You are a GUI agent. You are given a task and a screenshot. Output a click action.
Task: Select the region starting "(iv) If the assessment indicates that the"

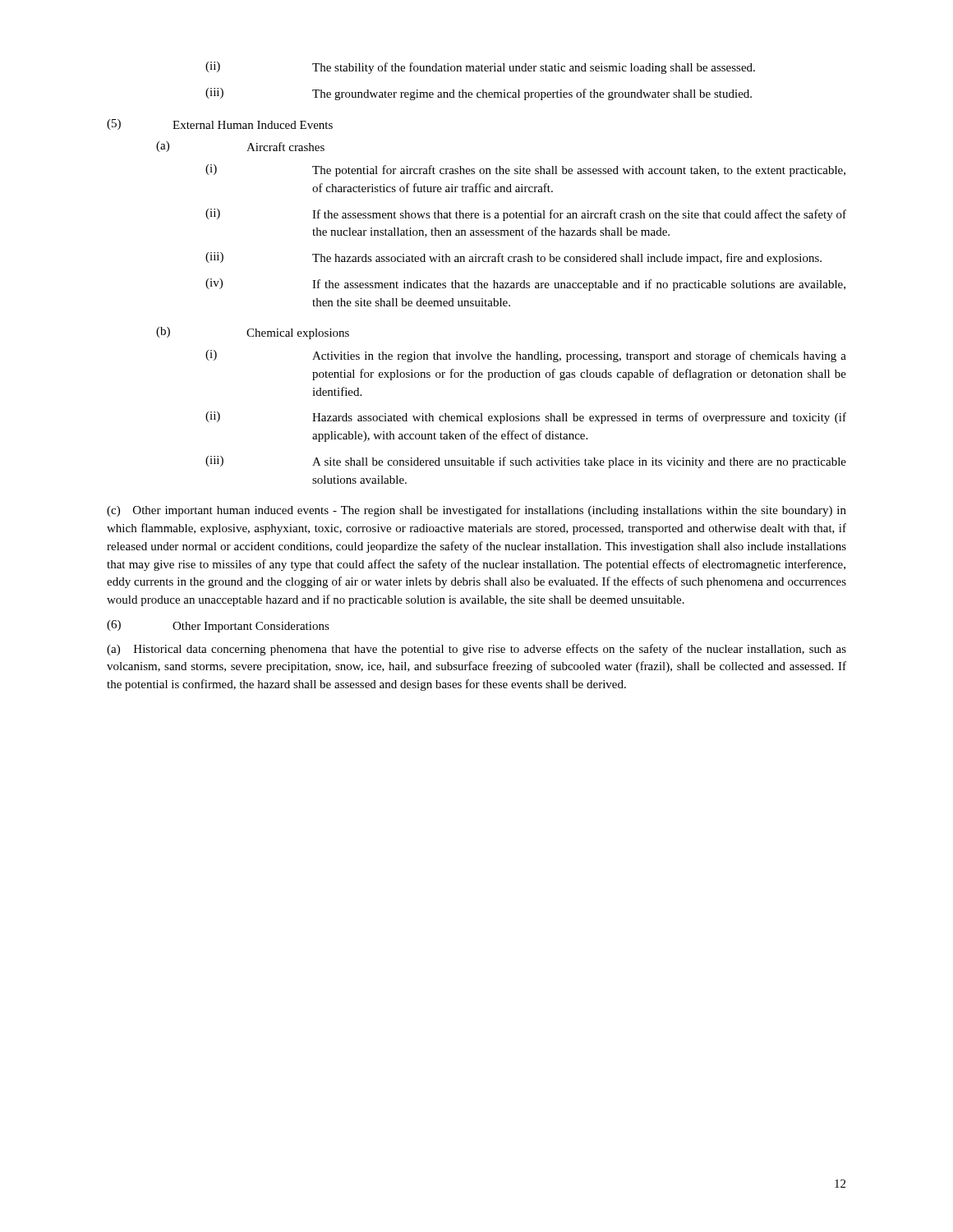(476, 294)
